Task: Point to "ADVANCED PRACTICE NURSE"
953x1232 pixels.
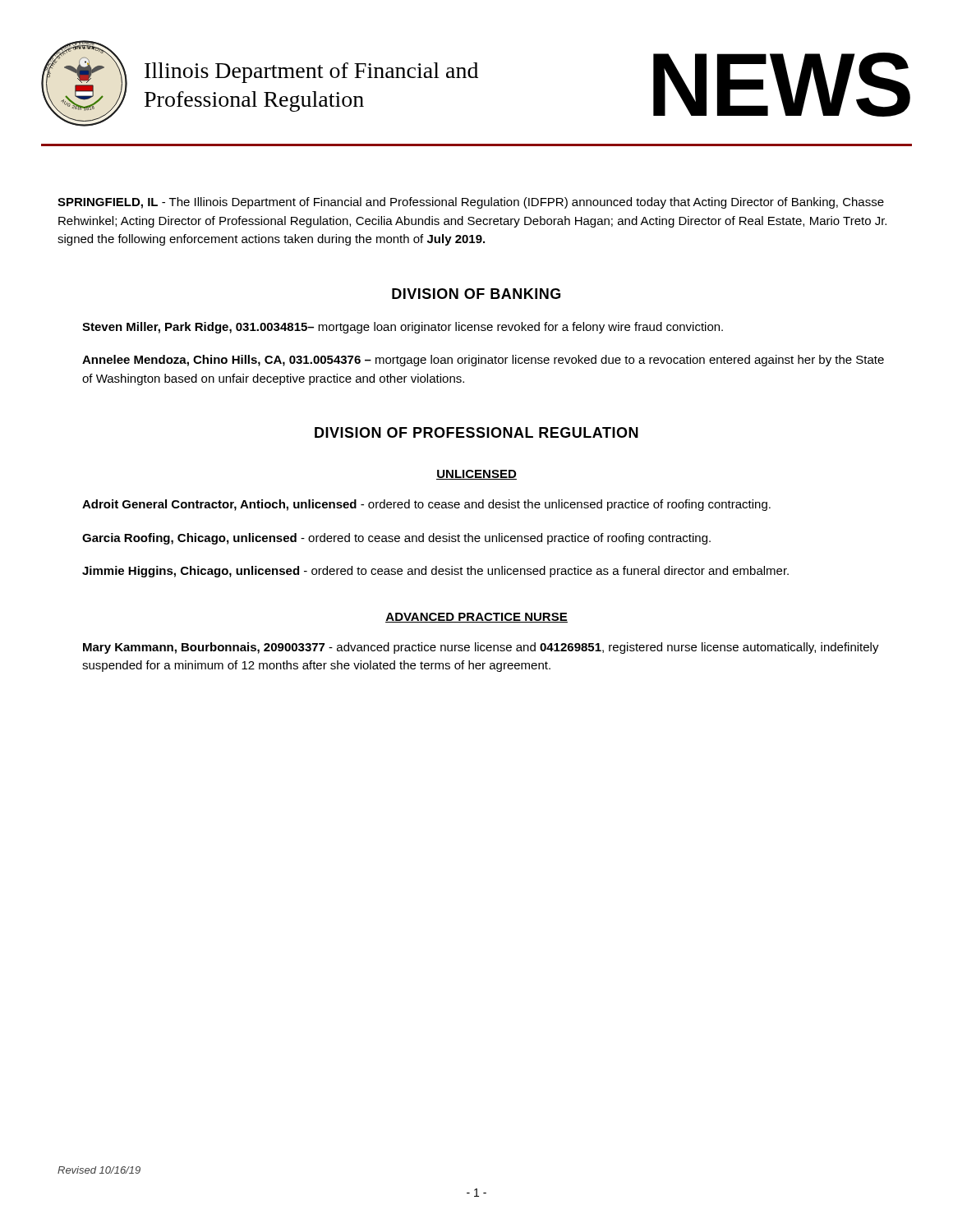Action: pyautogui.click(x=476, y=616)
